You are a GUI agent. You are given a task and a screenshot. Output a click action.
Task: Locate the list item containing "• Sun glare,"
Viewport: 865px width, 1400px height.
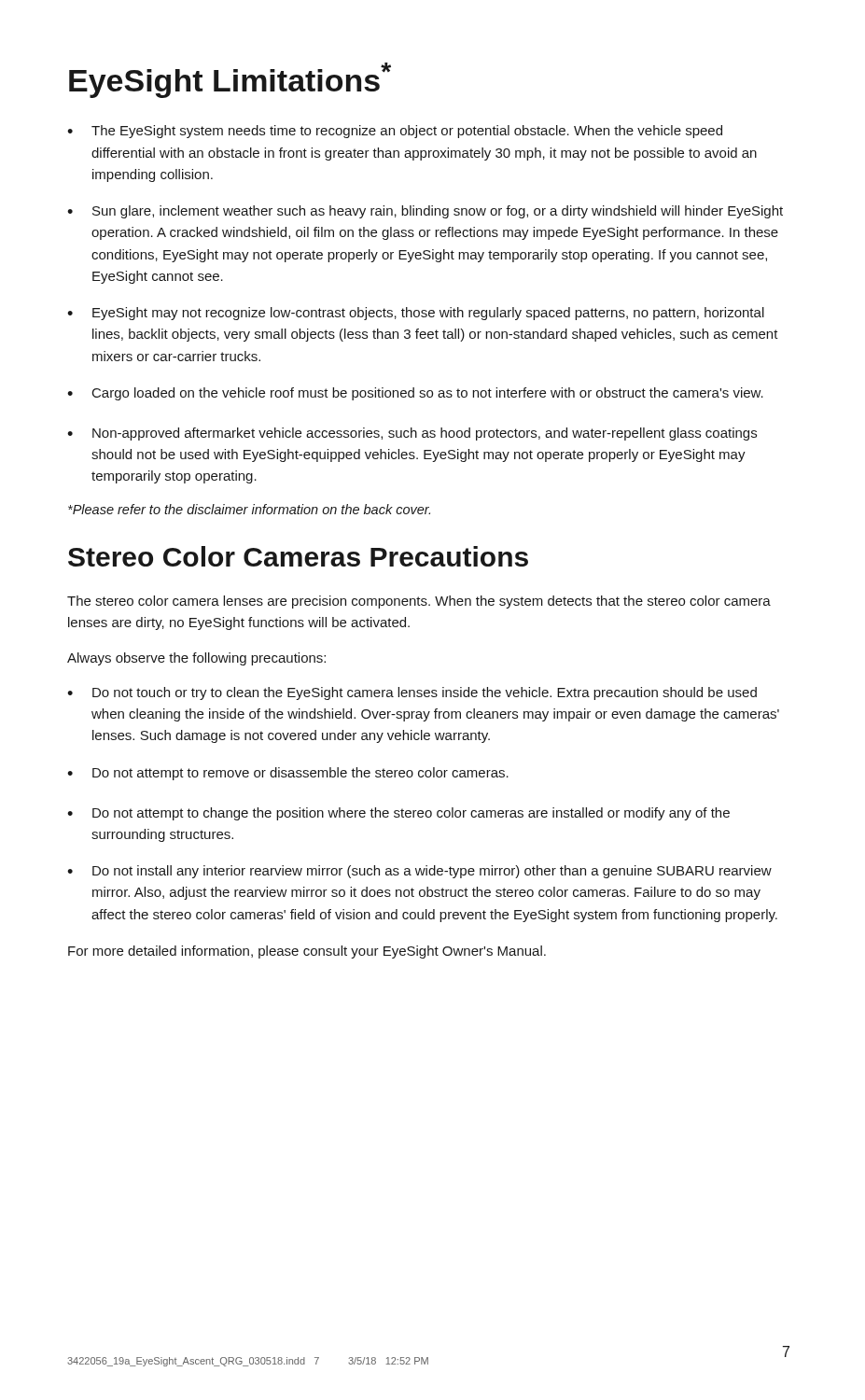point(429,243)
